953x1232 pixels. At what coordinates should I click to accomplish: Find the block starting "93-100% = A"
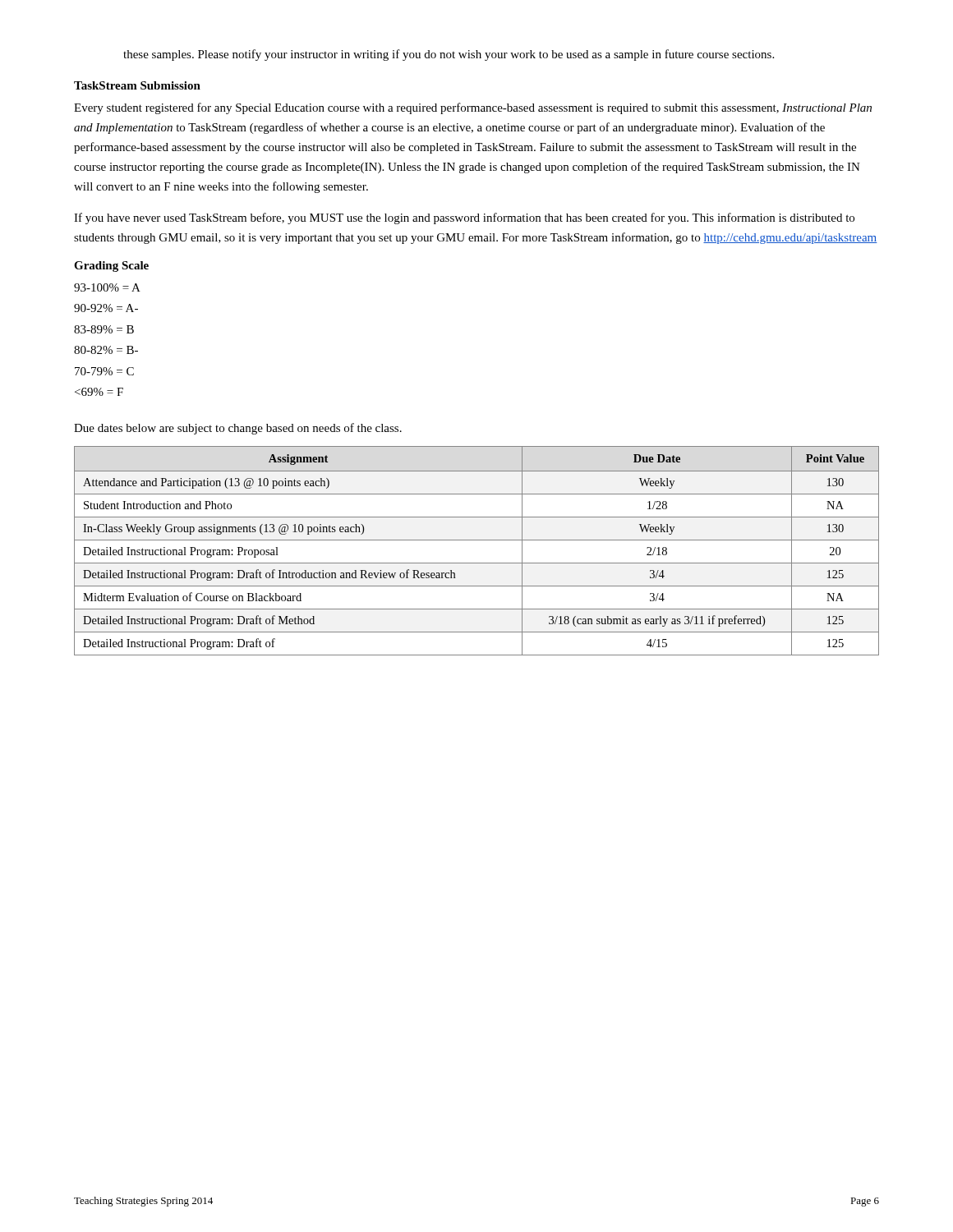coord(107,287)
